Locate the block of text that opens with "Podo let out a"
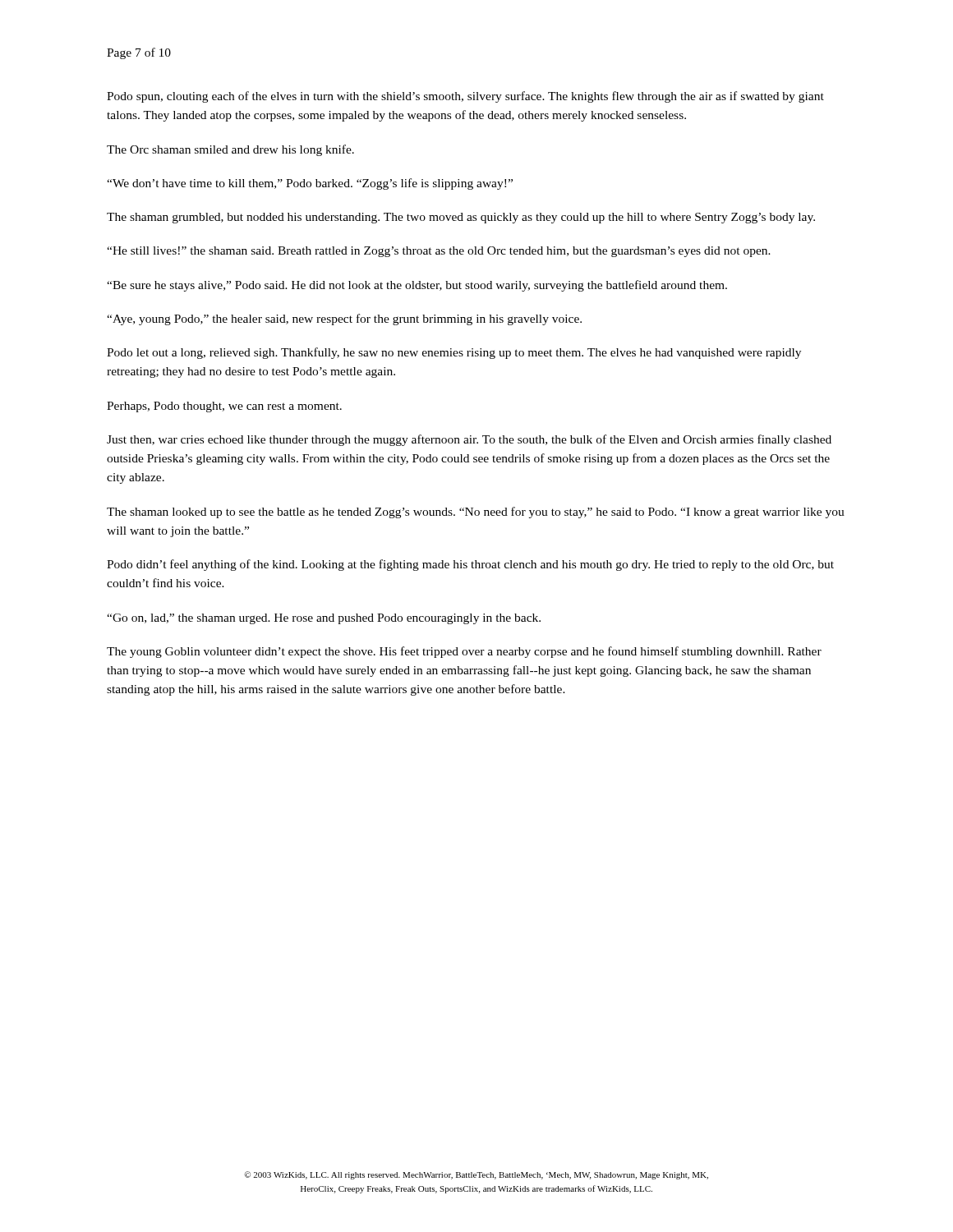This screenshot has width=953, height=1232. point(454,361)
